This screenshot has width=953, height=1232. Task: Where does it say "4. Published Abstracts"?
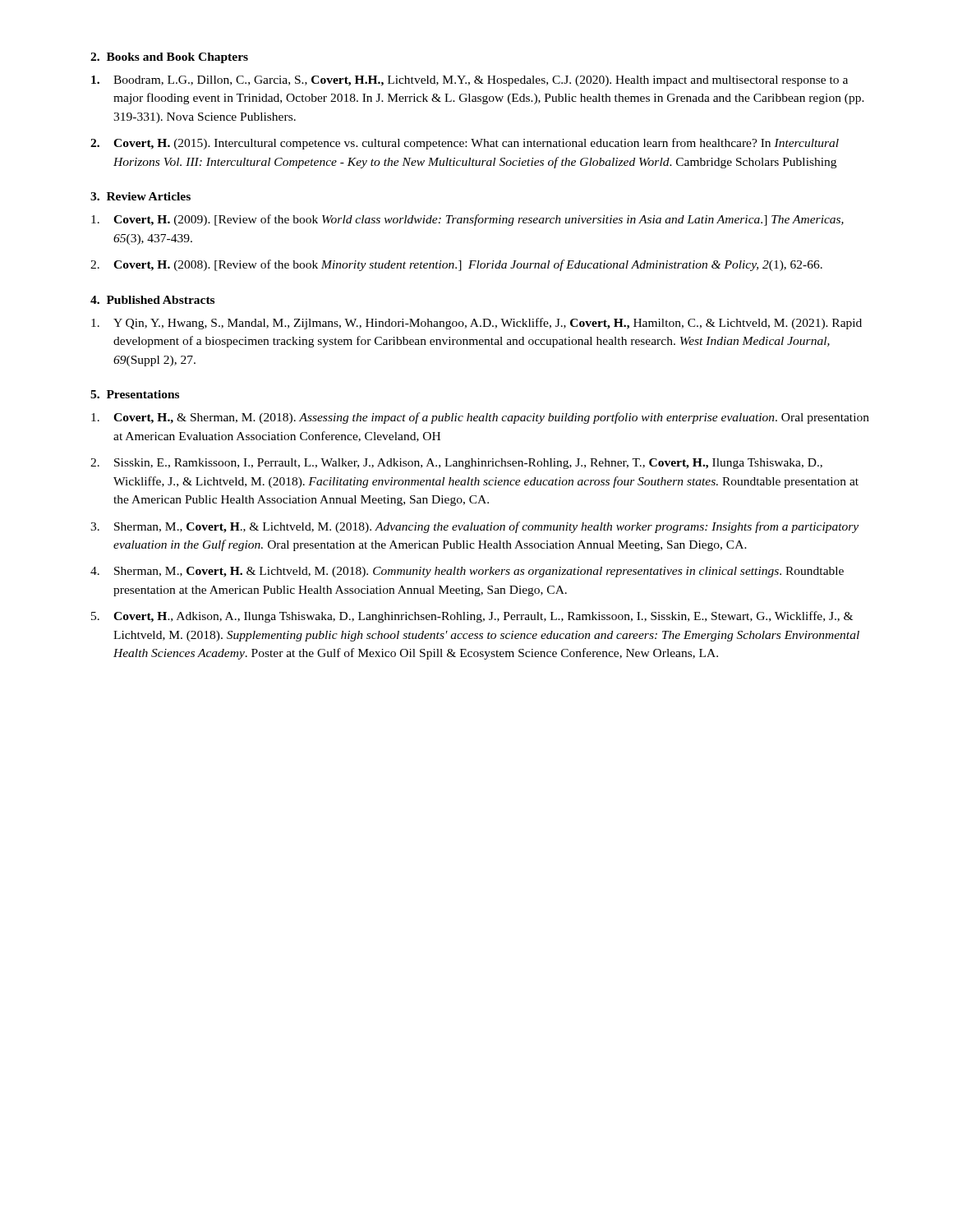(153, 299)
